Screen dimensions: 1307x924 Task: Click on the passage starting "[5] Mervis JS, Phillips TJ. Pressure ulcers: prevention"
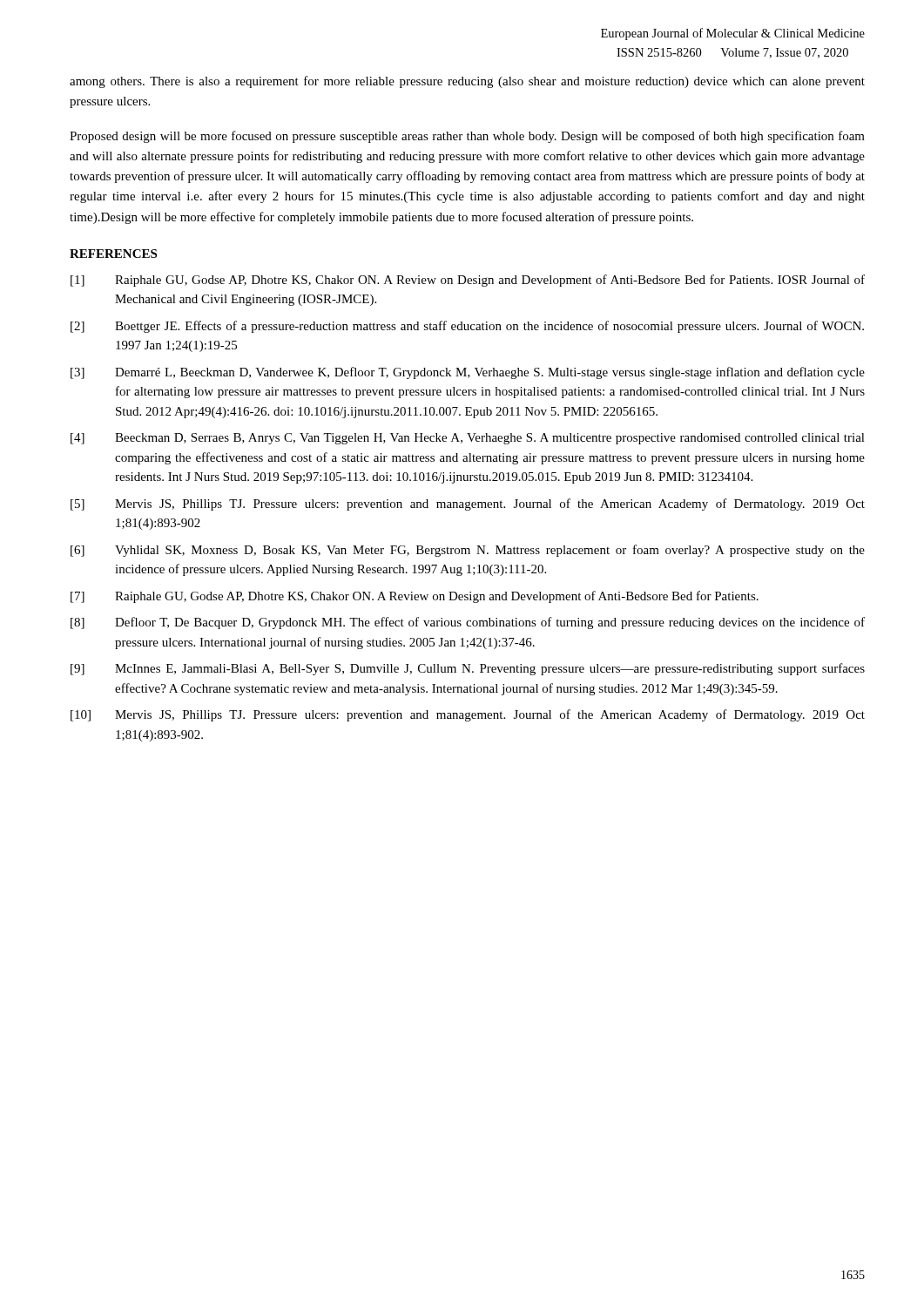pyautogui.click(x=467, y=513)
